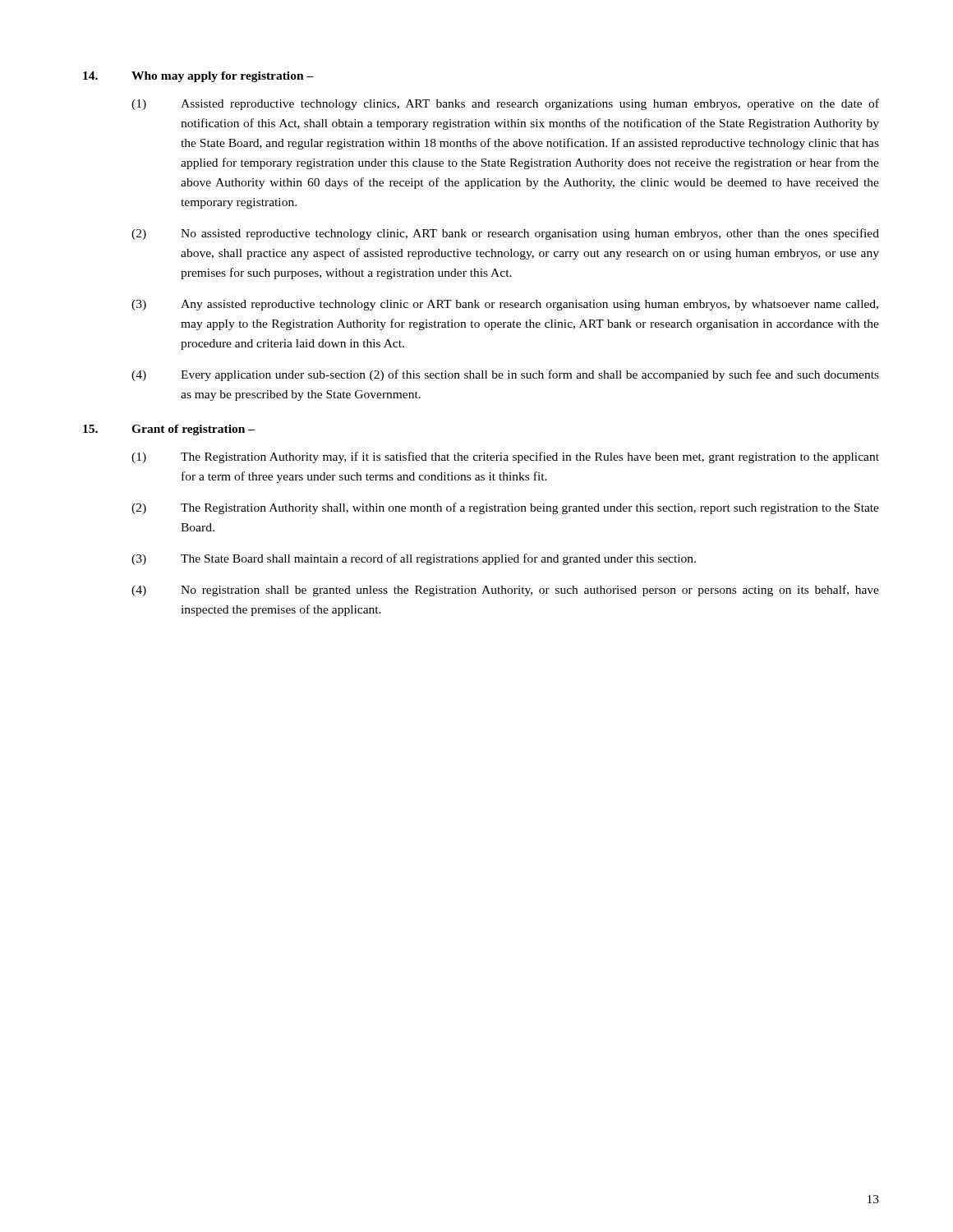Viewport: 953px width, 1232px height.
Task: Locate the list item that reads "(4) Every application under"
Action: 505,385
